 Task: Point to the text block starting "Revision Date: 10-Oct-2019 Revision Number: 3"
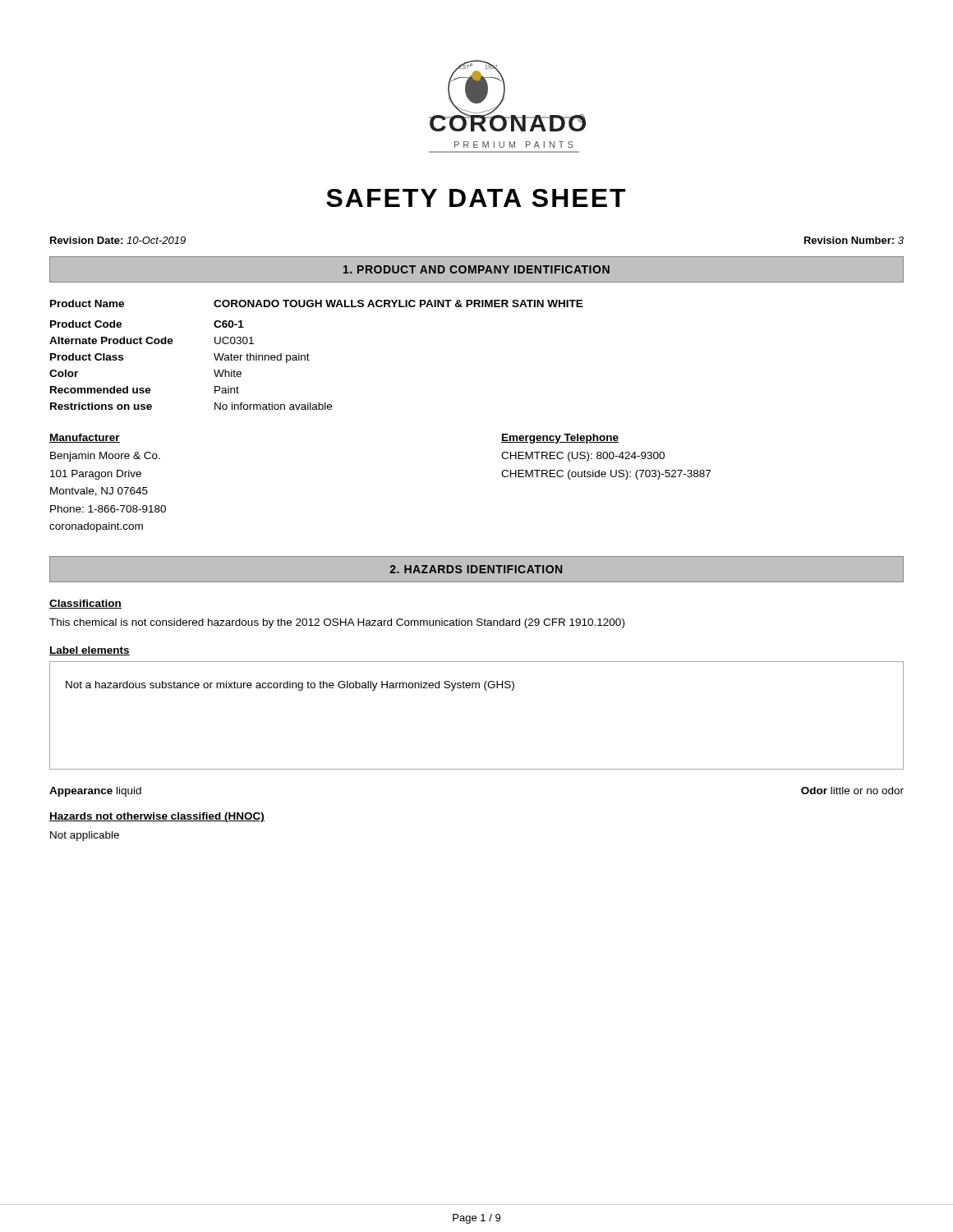pos(121,239)
